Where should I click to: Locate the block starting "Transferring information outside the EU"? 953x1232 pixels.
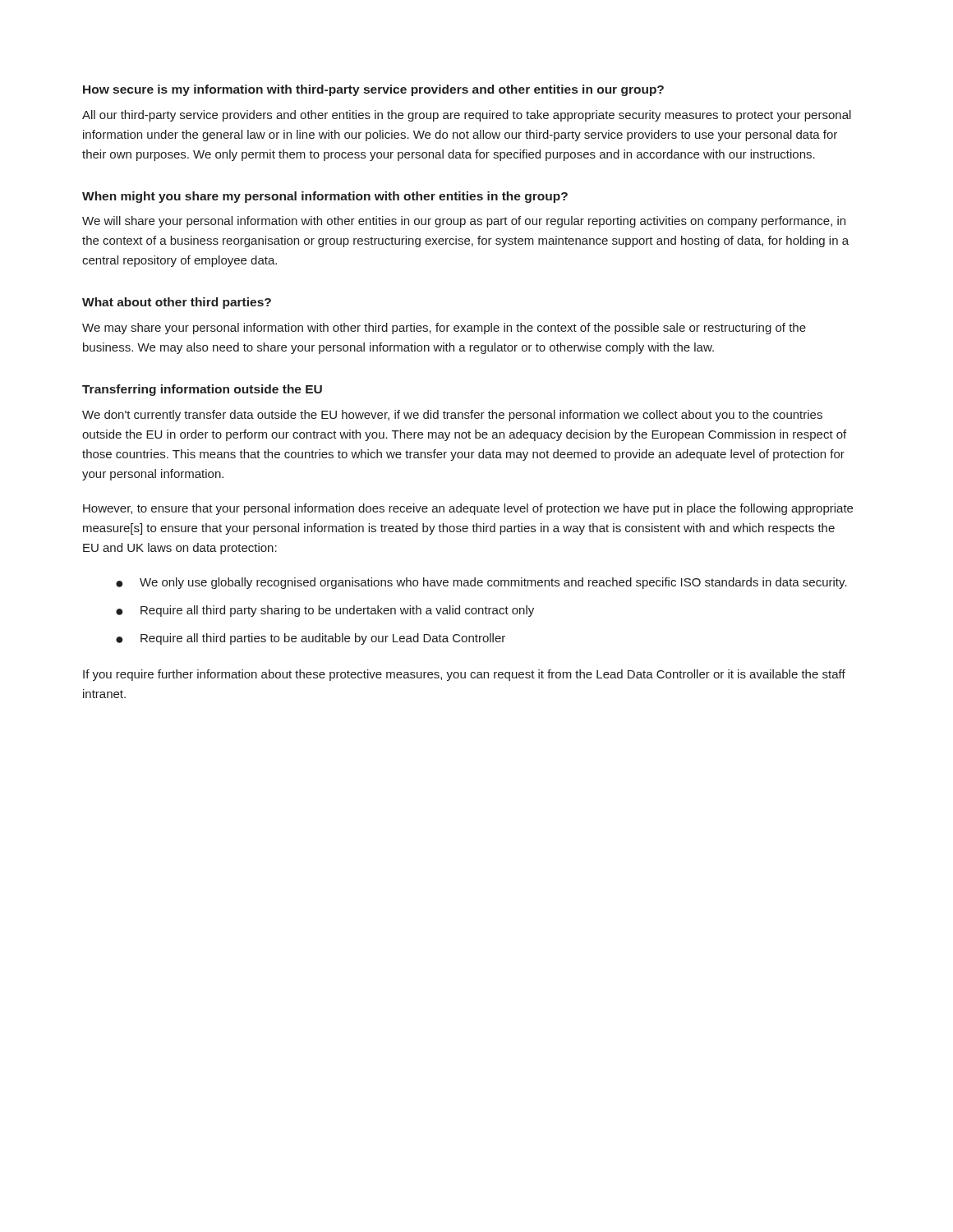point(202,389)
